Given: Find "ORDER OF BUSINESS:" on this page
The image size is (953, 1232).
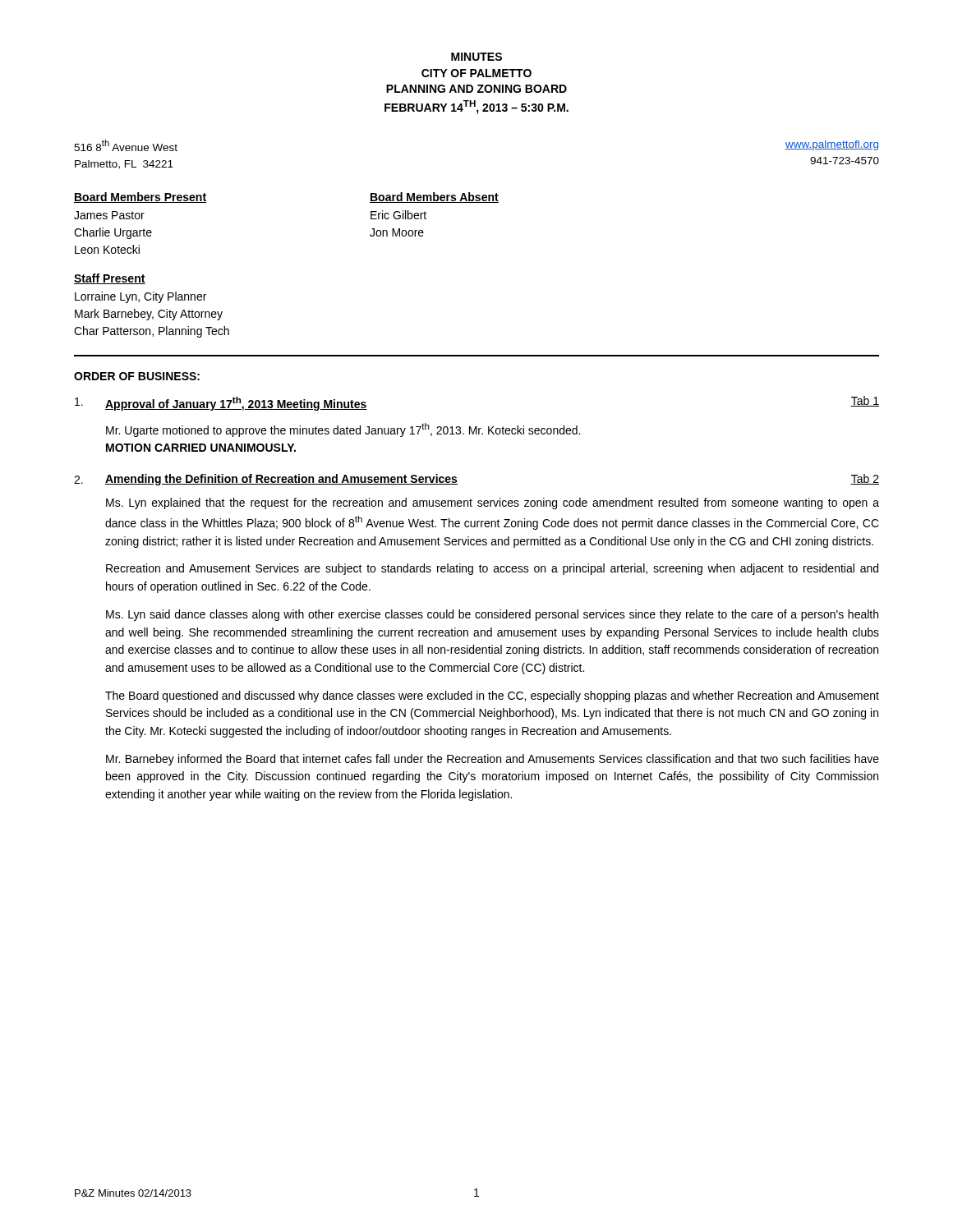Looking at the screenshot, I should [137, 376].
